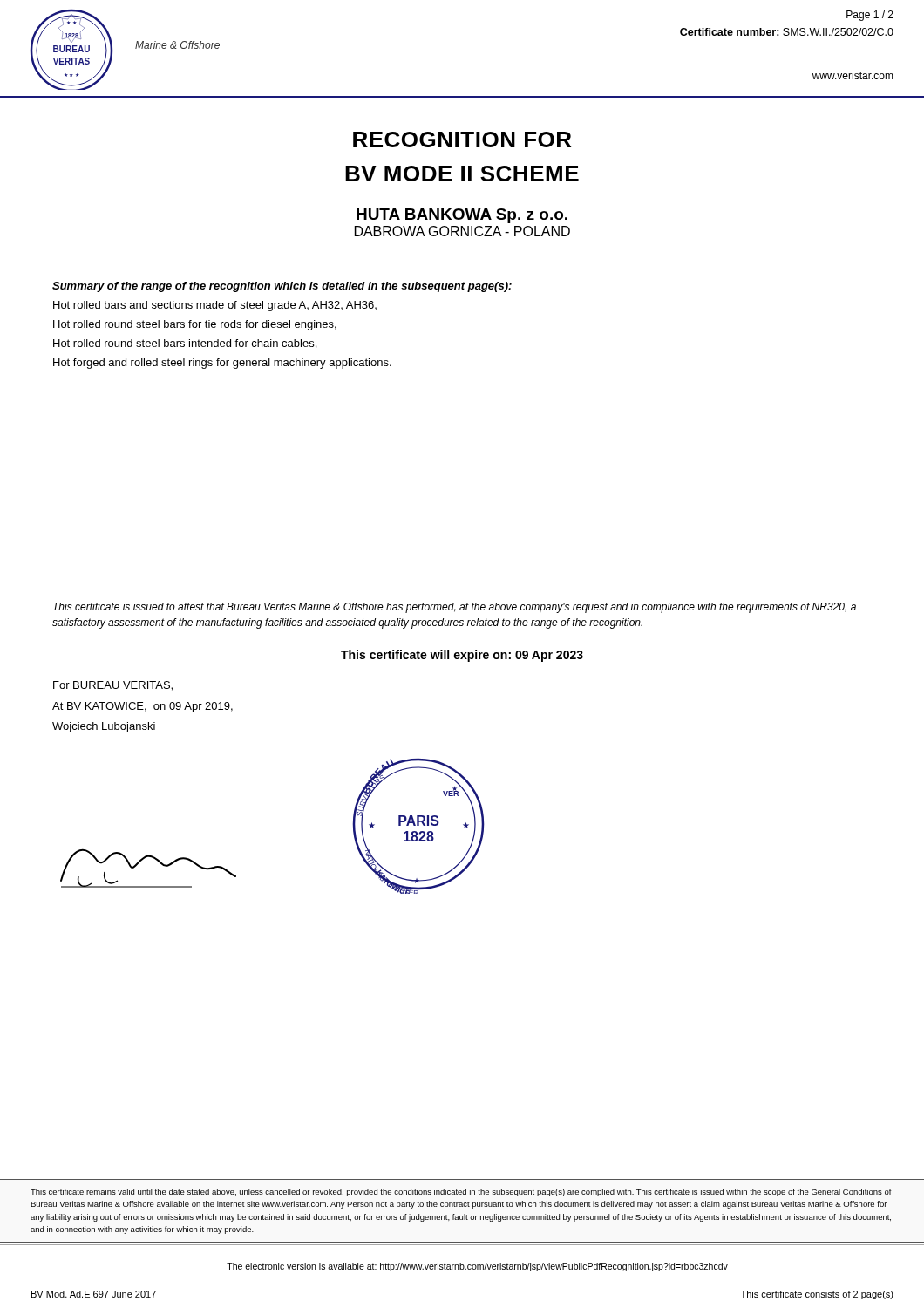Viewport: 924px width, 1308px height.
Task: Click on the logo
Action: coord(74,50)
